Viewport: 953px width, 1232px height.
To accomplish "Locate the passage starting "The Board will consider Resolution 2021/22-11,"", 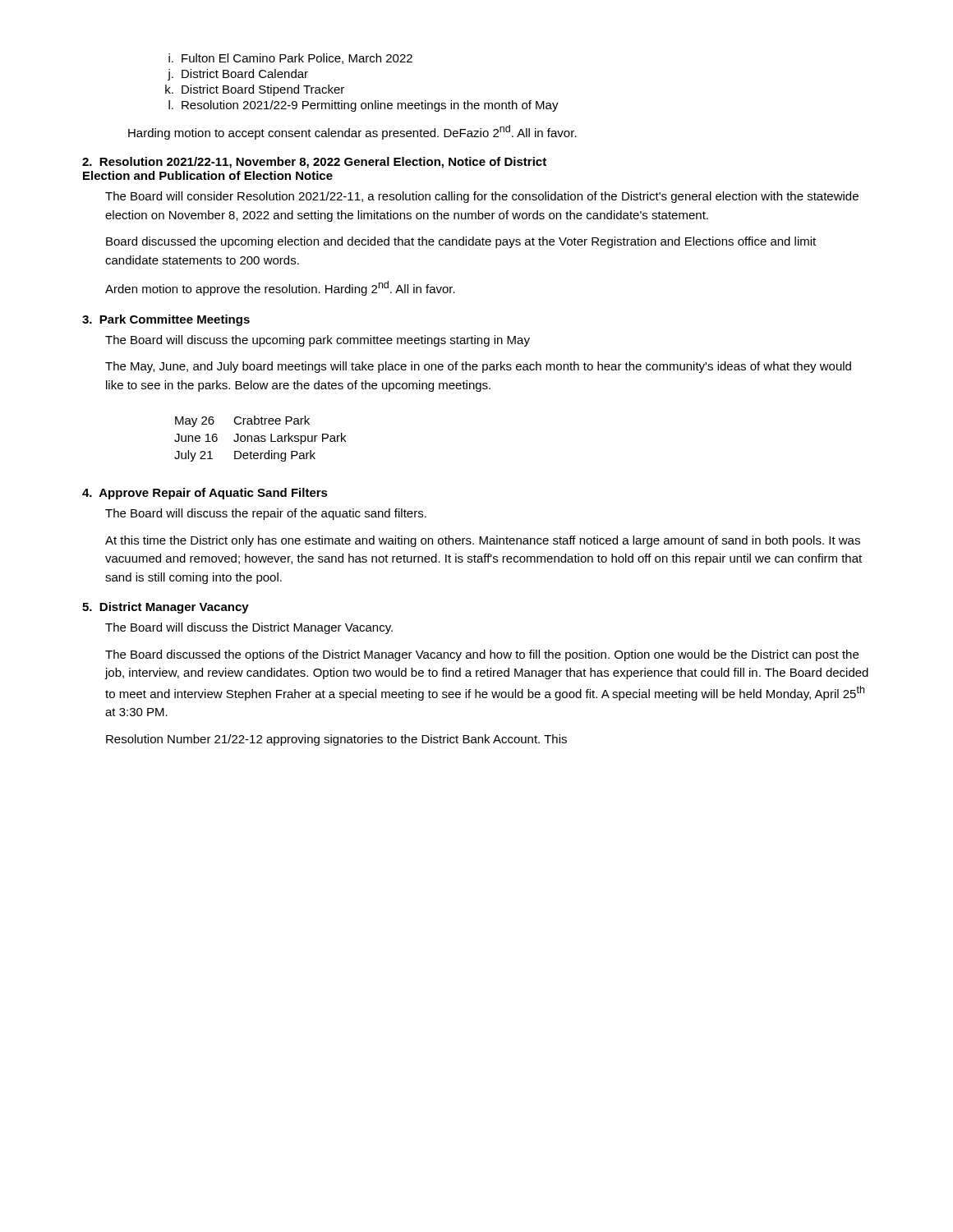I will point(482,205).
